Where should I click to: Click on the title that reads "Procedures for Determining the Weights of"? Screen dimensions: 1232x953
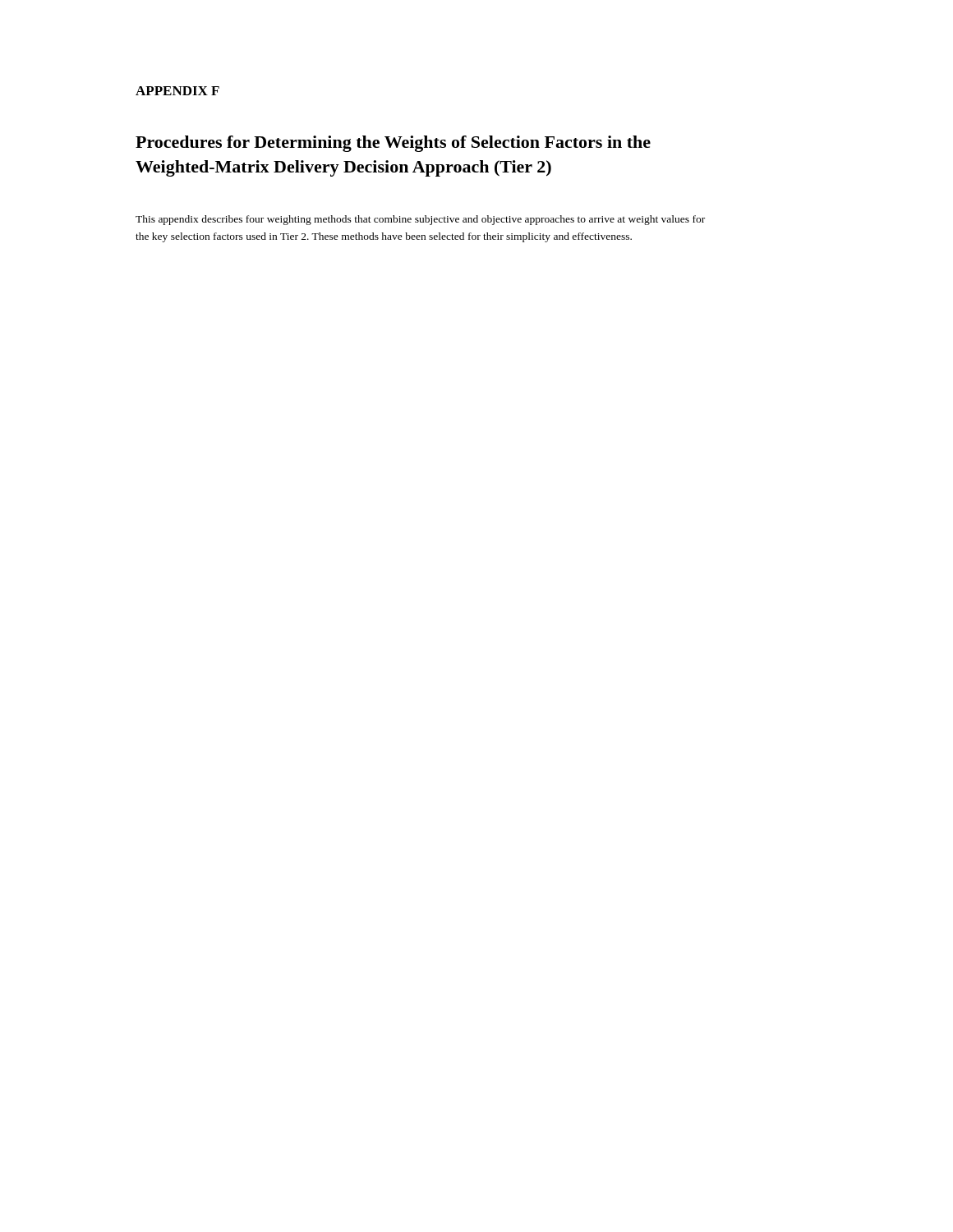click(393, 154)
